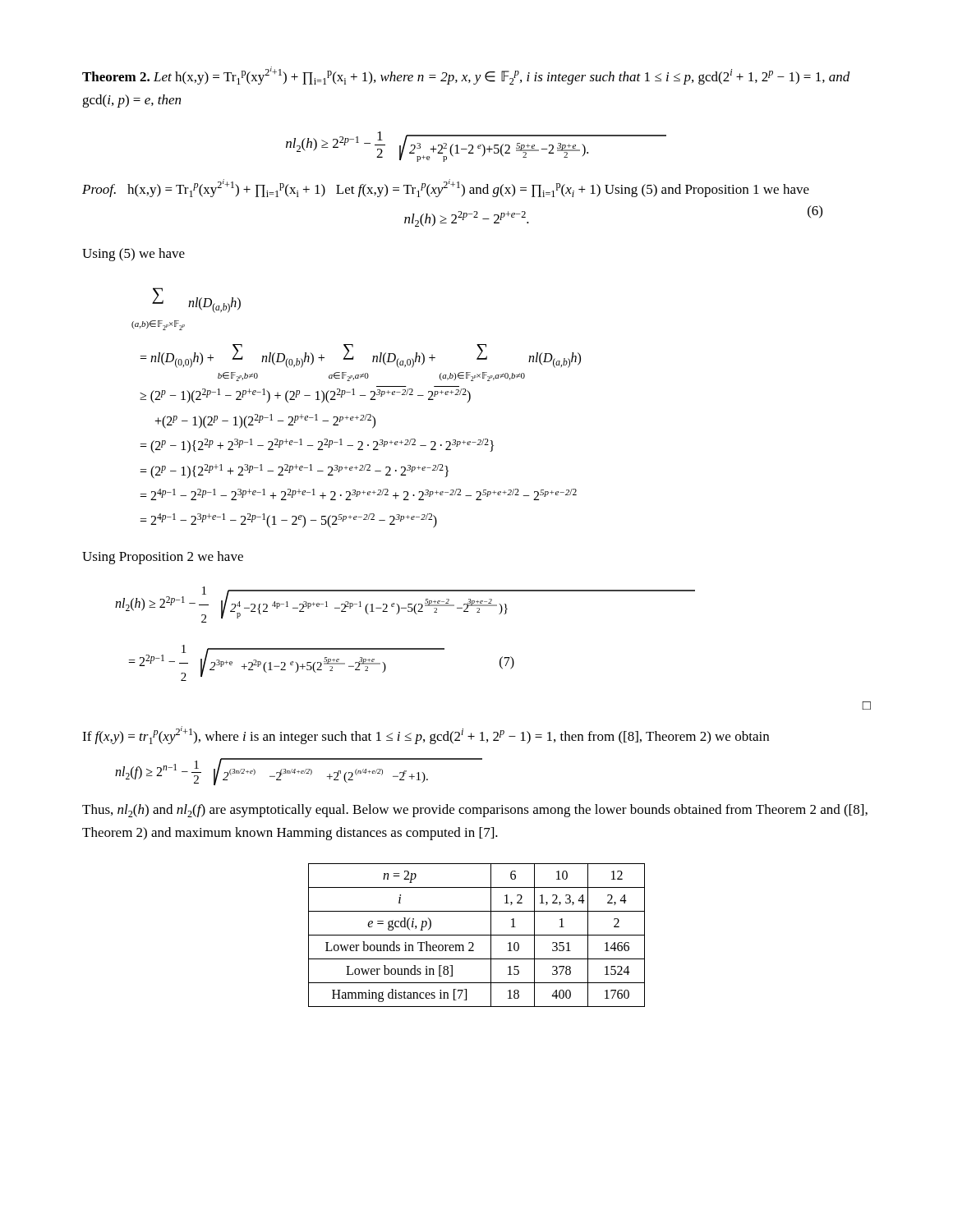Find the text block starting "nl2(f) ≥ 2n−1 −"

(x=299, y=772)
